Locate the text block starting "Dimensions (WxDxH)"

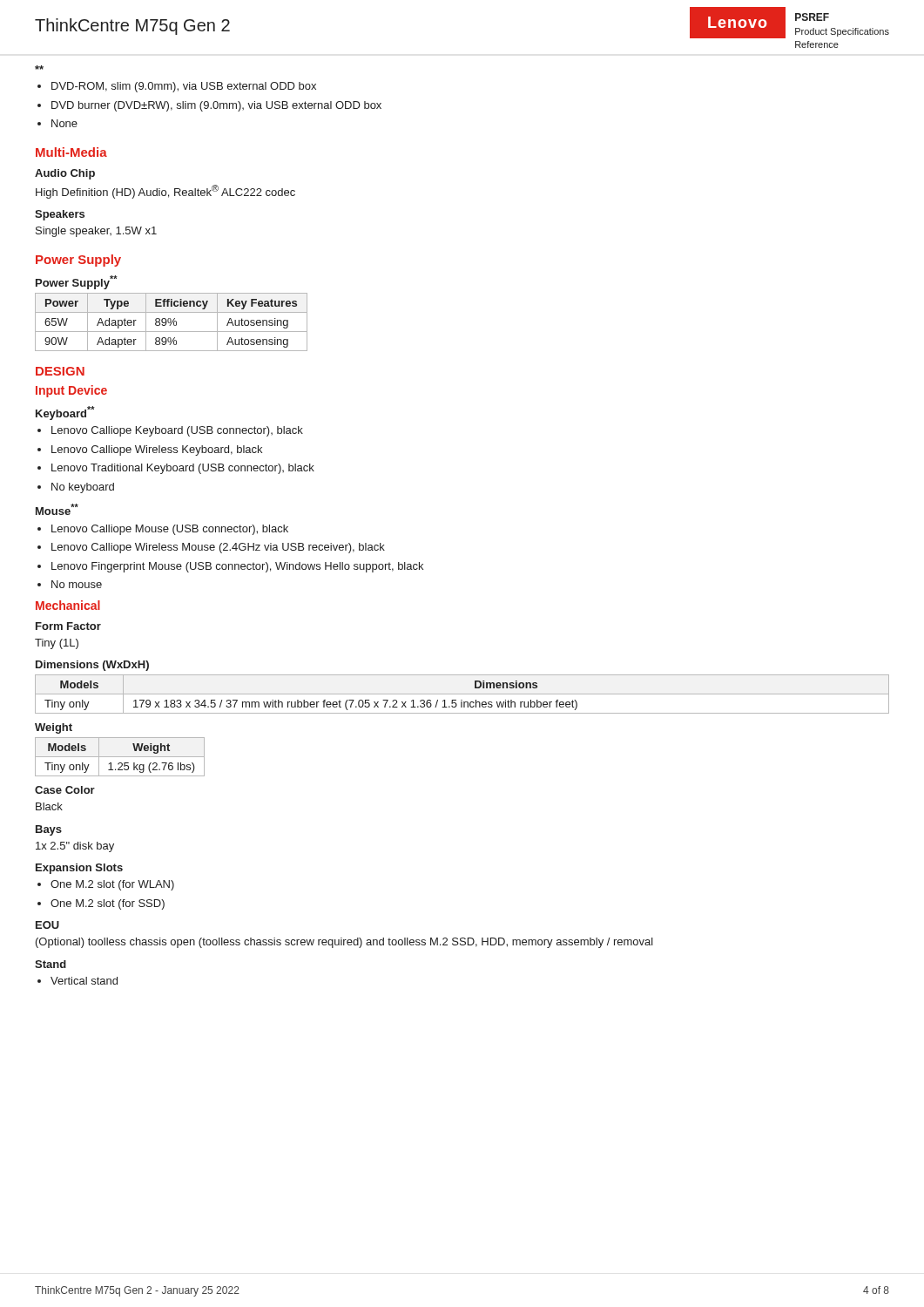point(92,665)
